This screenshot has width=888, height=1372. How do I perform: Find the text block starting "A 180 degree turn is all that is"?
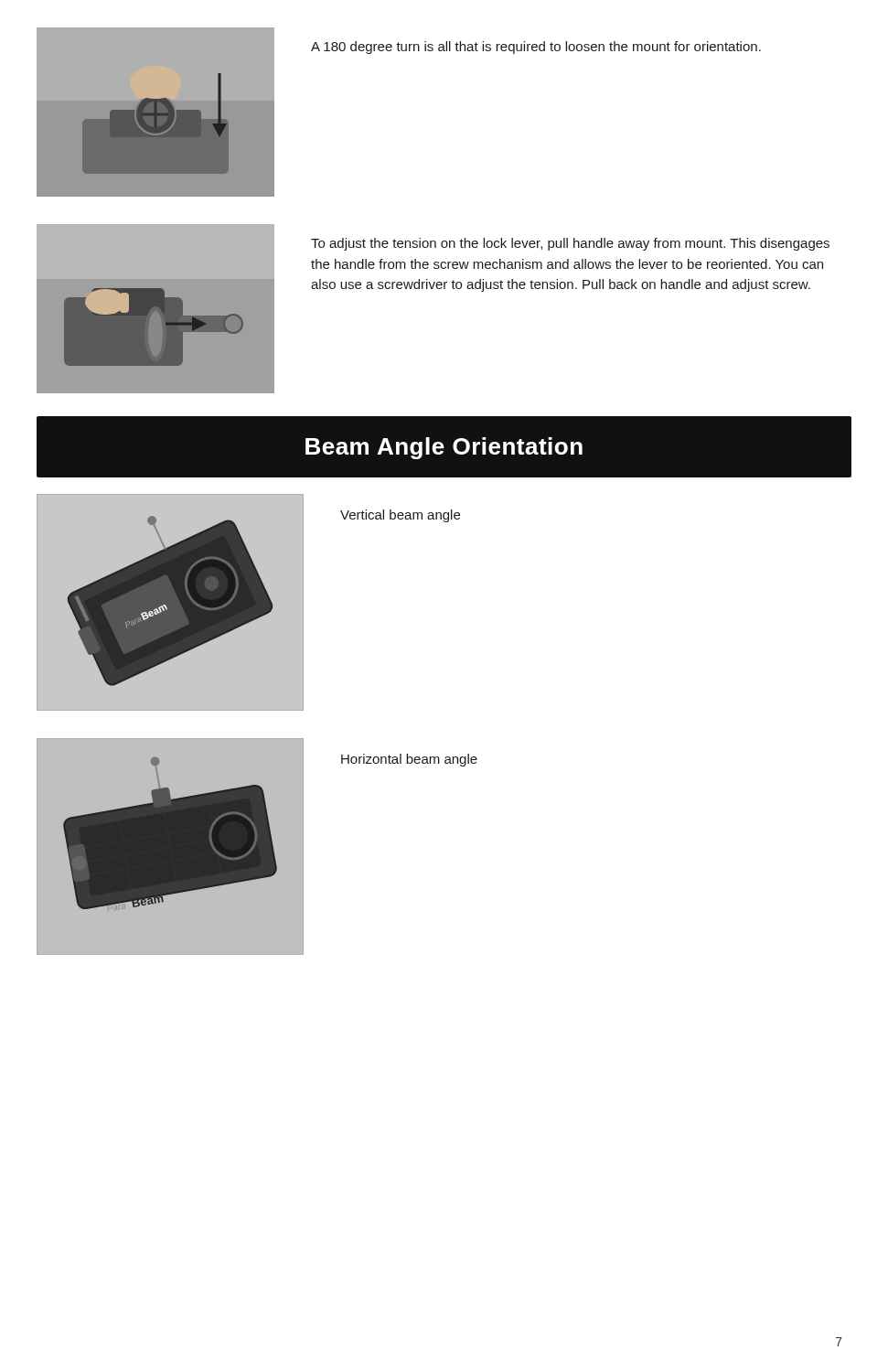tap(536, 46)
